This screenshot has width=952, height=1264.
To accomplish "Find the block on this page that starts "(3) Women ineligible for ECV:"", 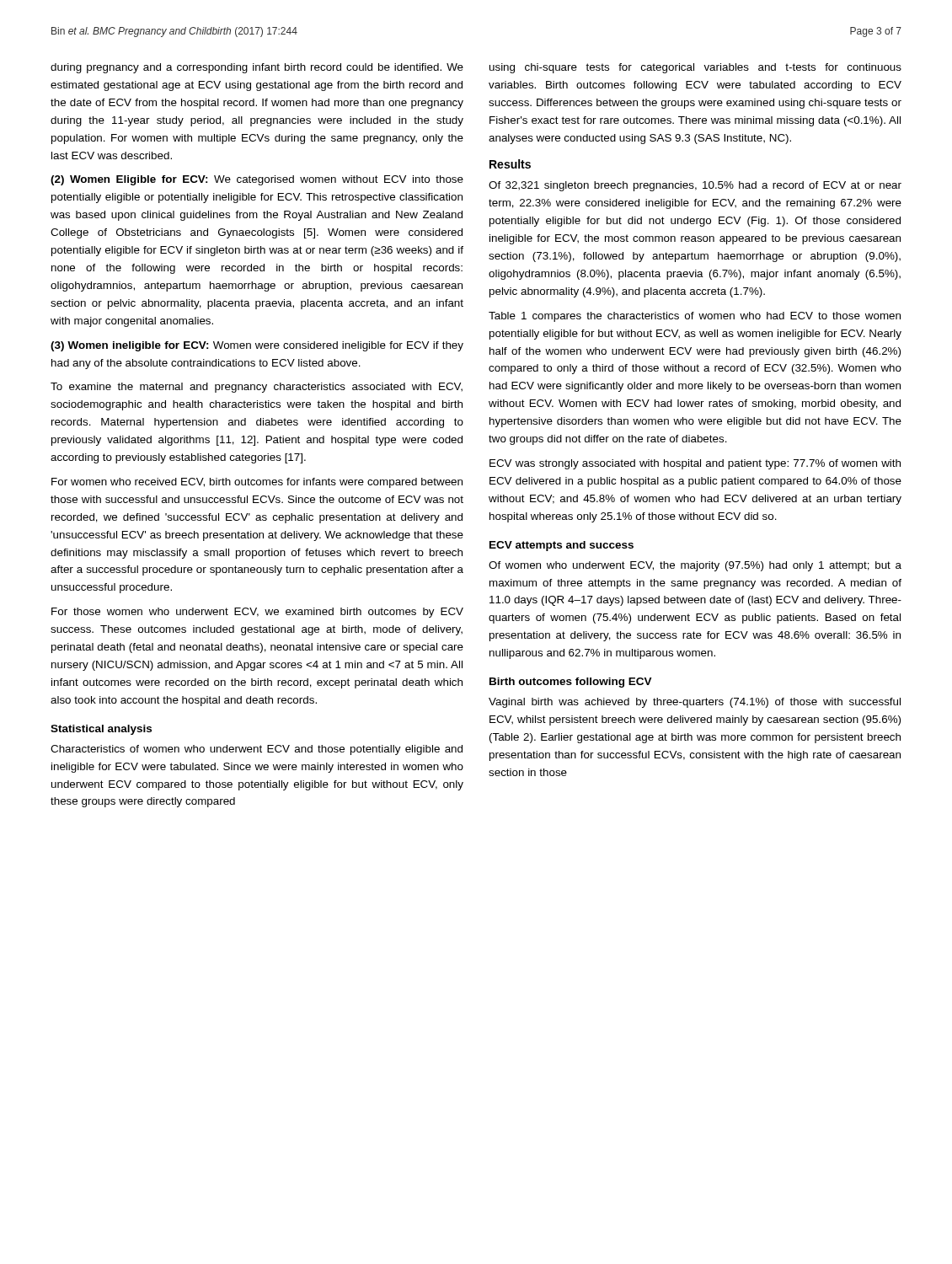I will pyautogui.click(x=257, y=354).
